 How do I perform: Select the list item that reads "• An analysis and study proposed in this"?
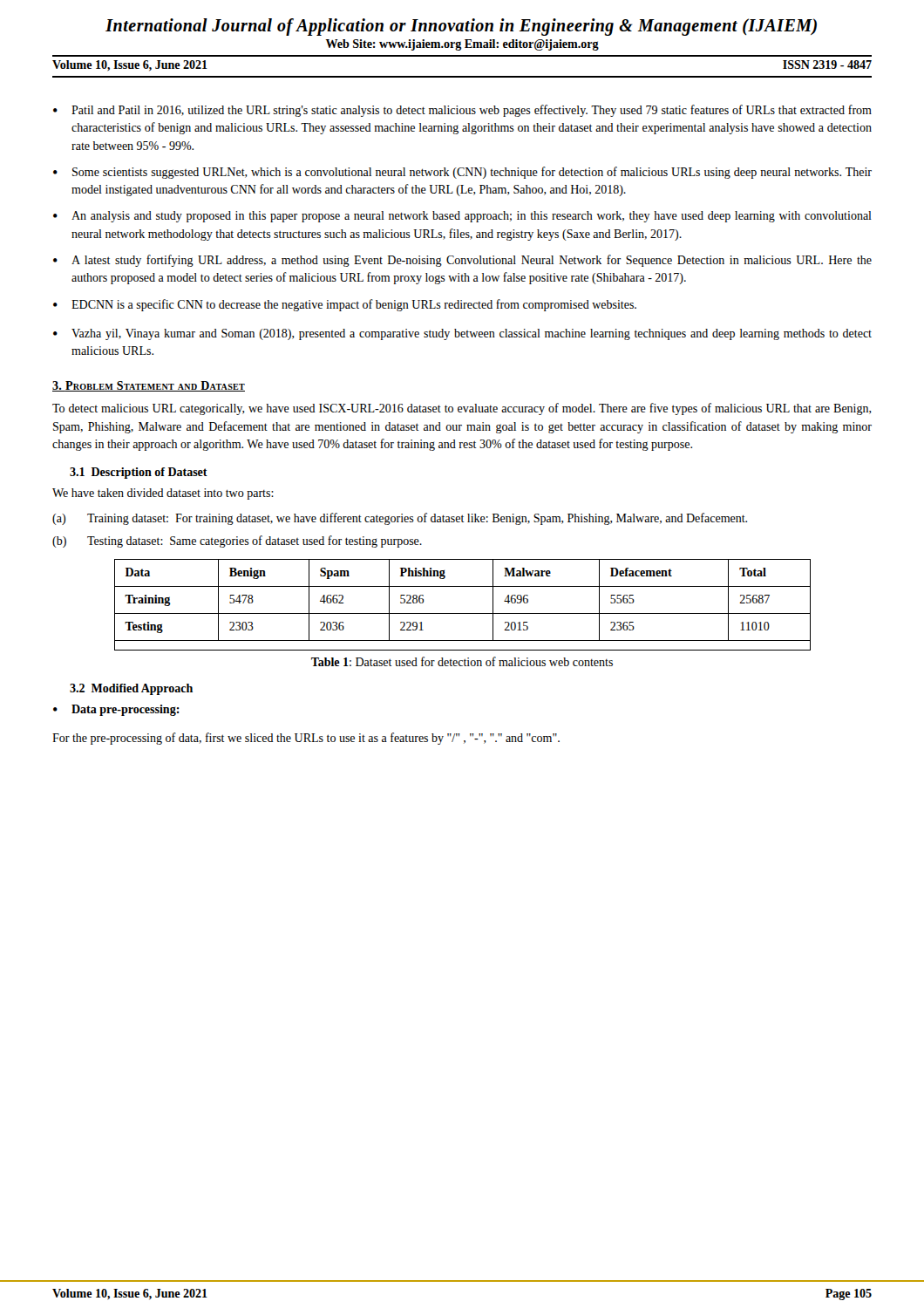[x=462, y=226]
